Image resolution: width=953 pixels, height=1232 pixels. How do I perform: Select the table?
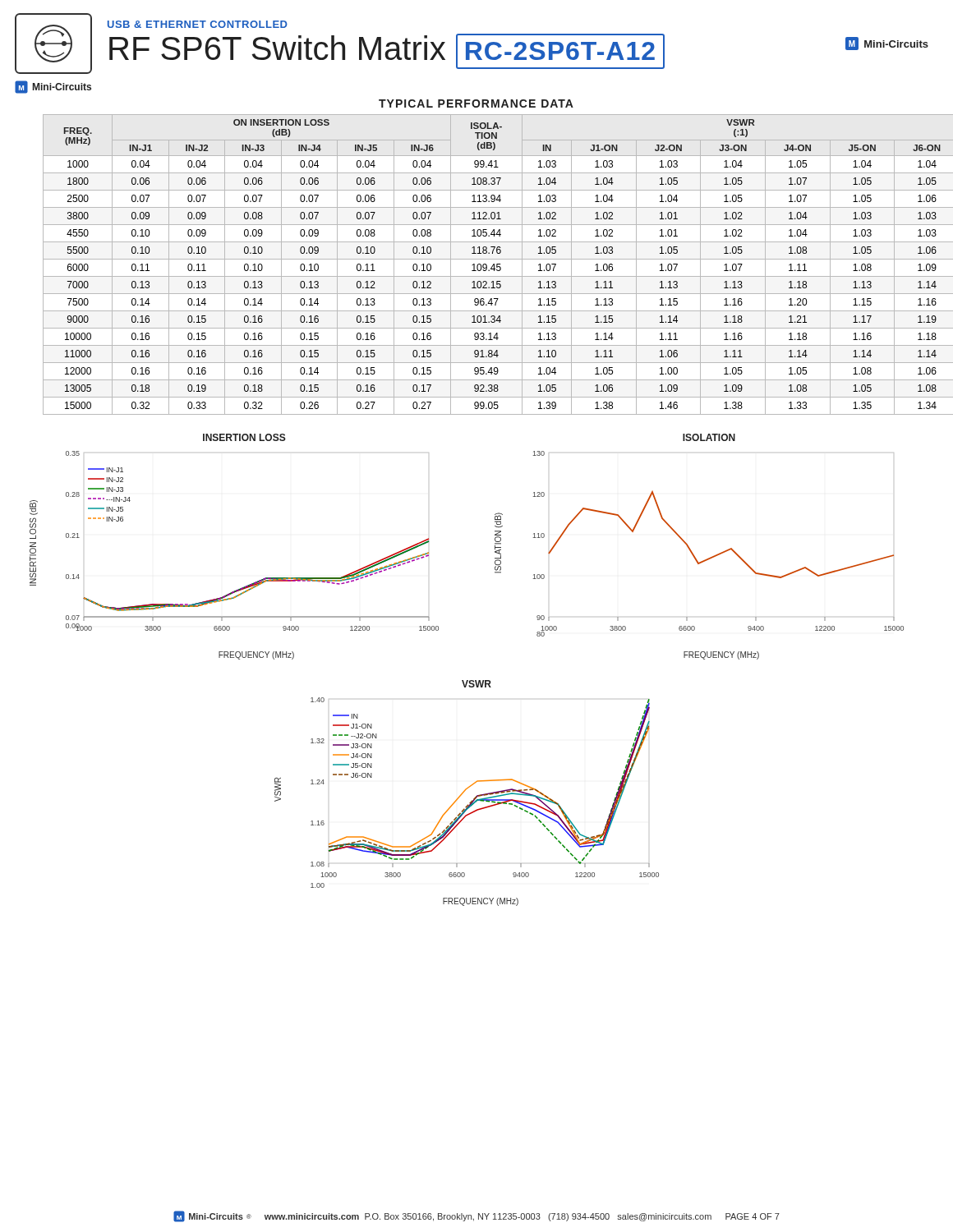pyautogui.click(x=476, y=265)
